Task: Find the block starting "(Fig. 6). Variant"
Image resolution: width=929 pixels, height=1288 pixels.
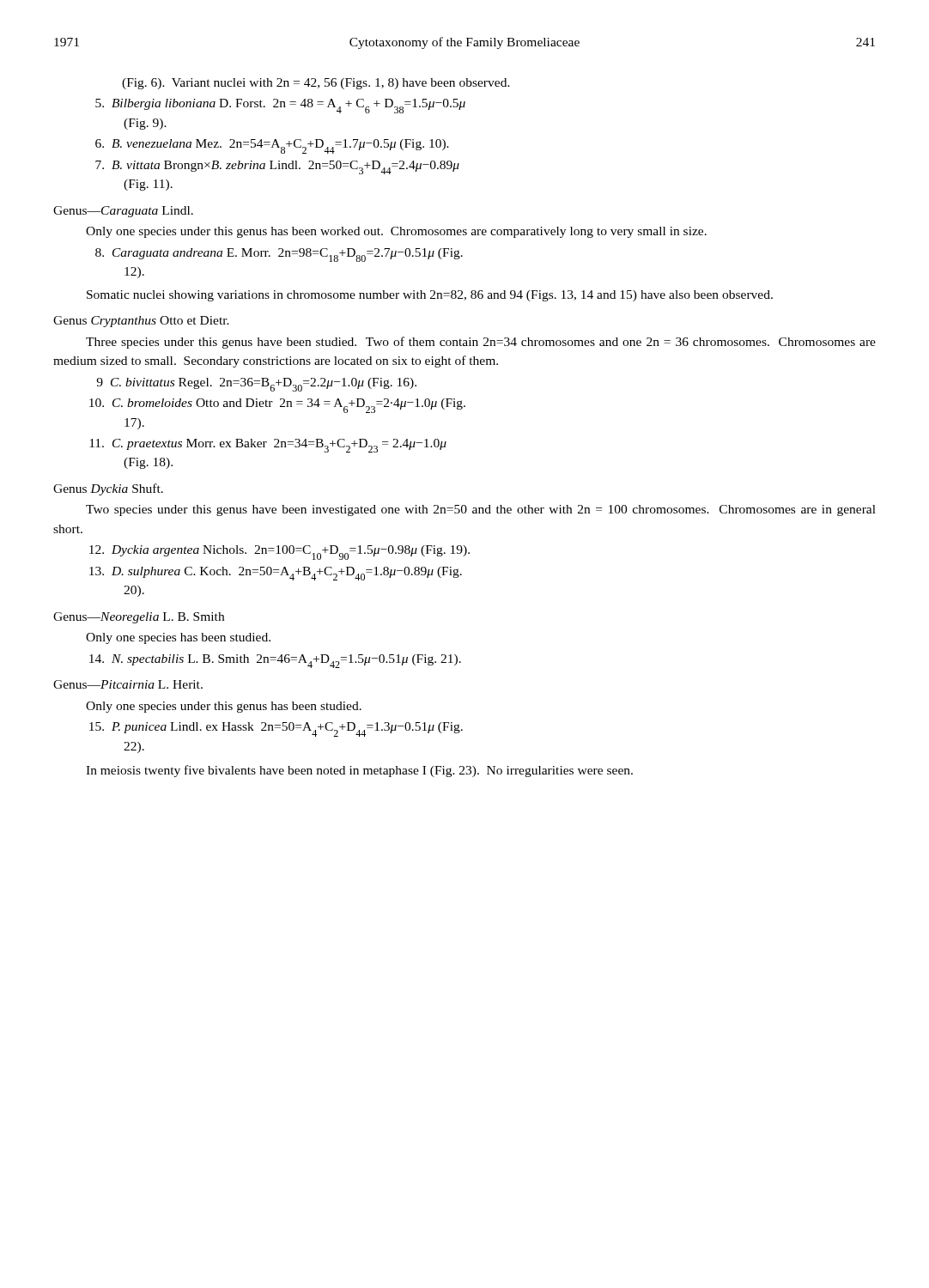Action: (x=316, y=82)
